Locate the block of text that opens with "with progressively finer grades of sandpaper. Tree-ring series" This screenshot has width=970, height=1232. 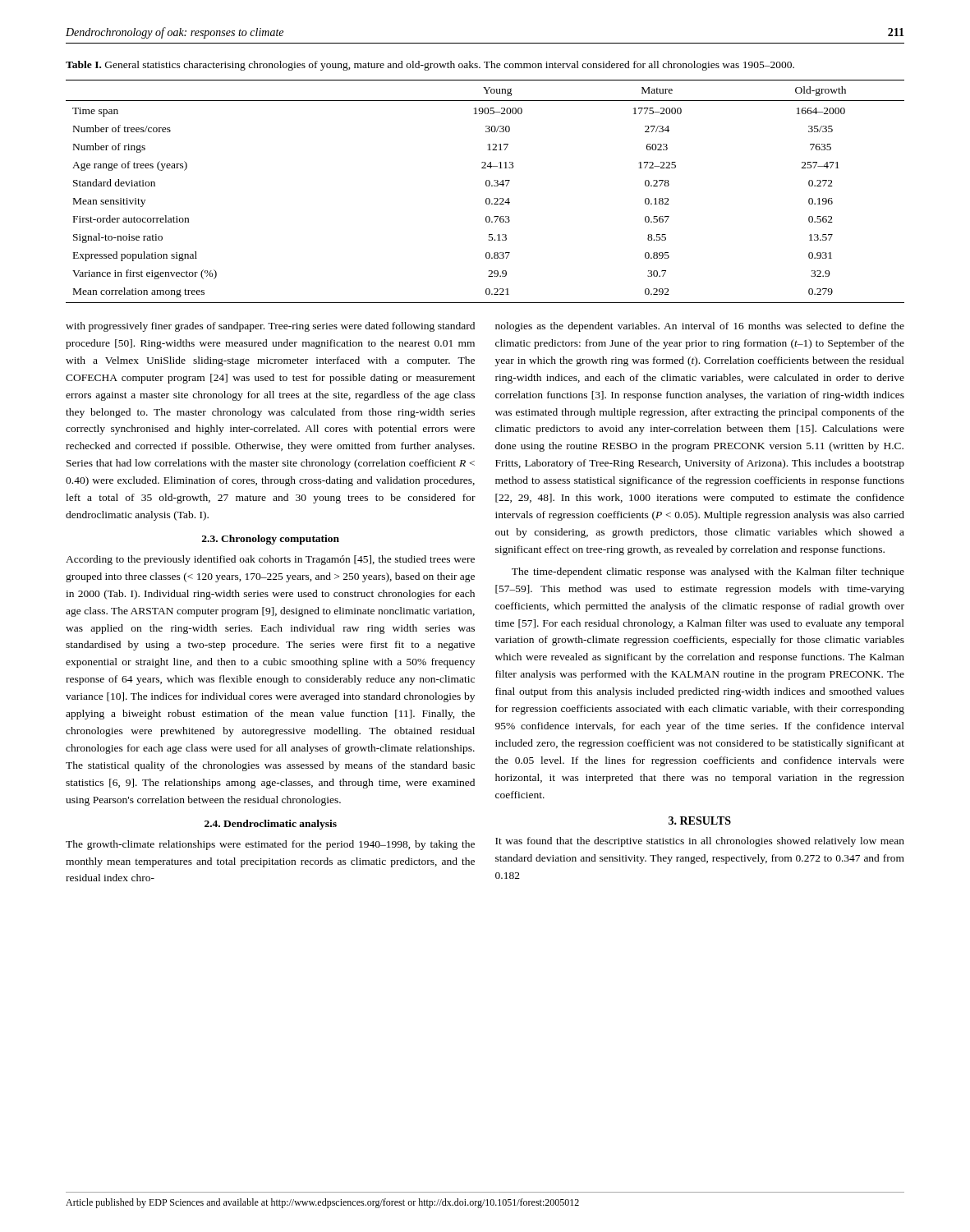click(270, 421)
